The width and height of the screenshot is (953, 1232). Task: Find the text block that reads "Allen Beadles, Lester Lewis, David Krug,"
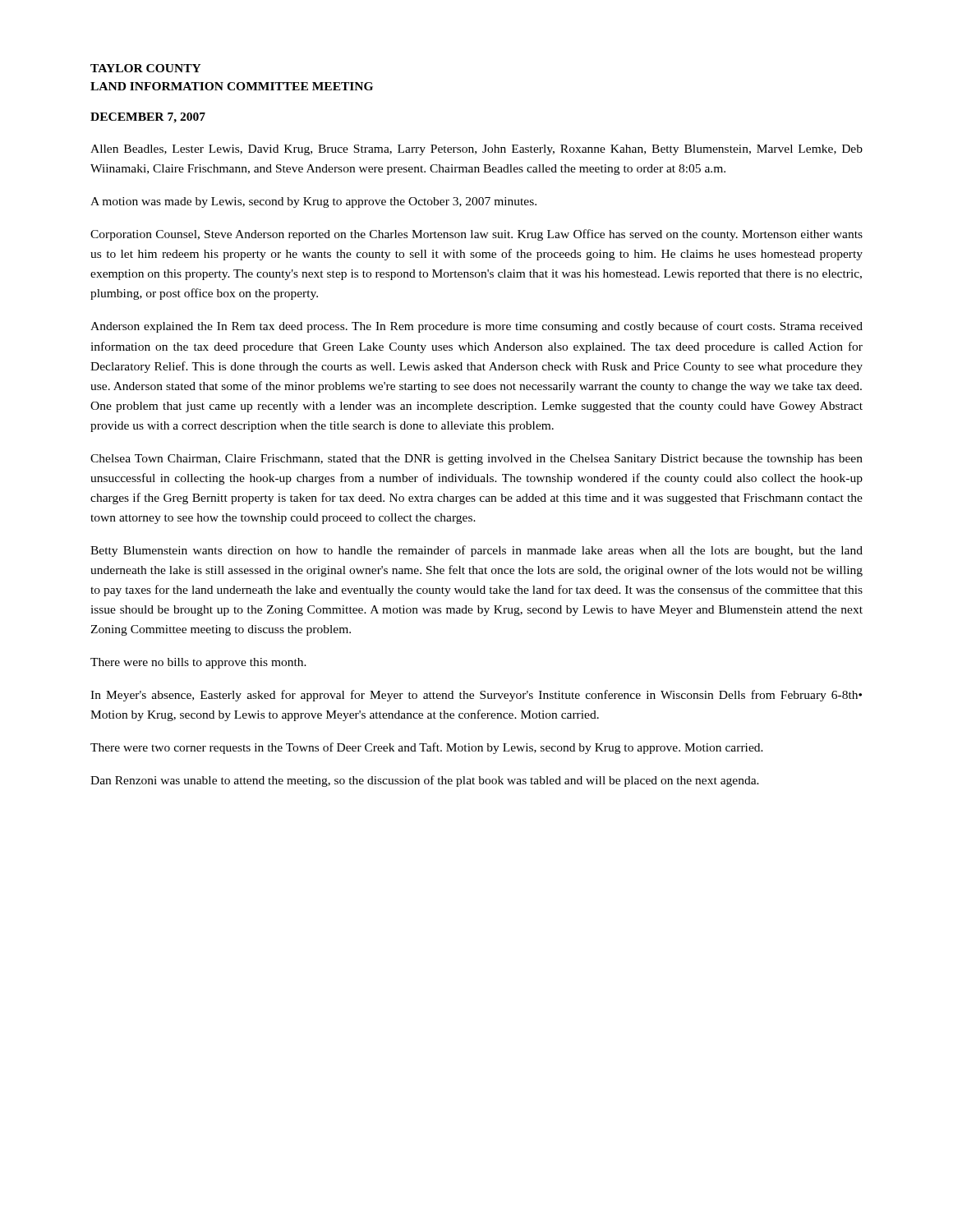[476, 158]
